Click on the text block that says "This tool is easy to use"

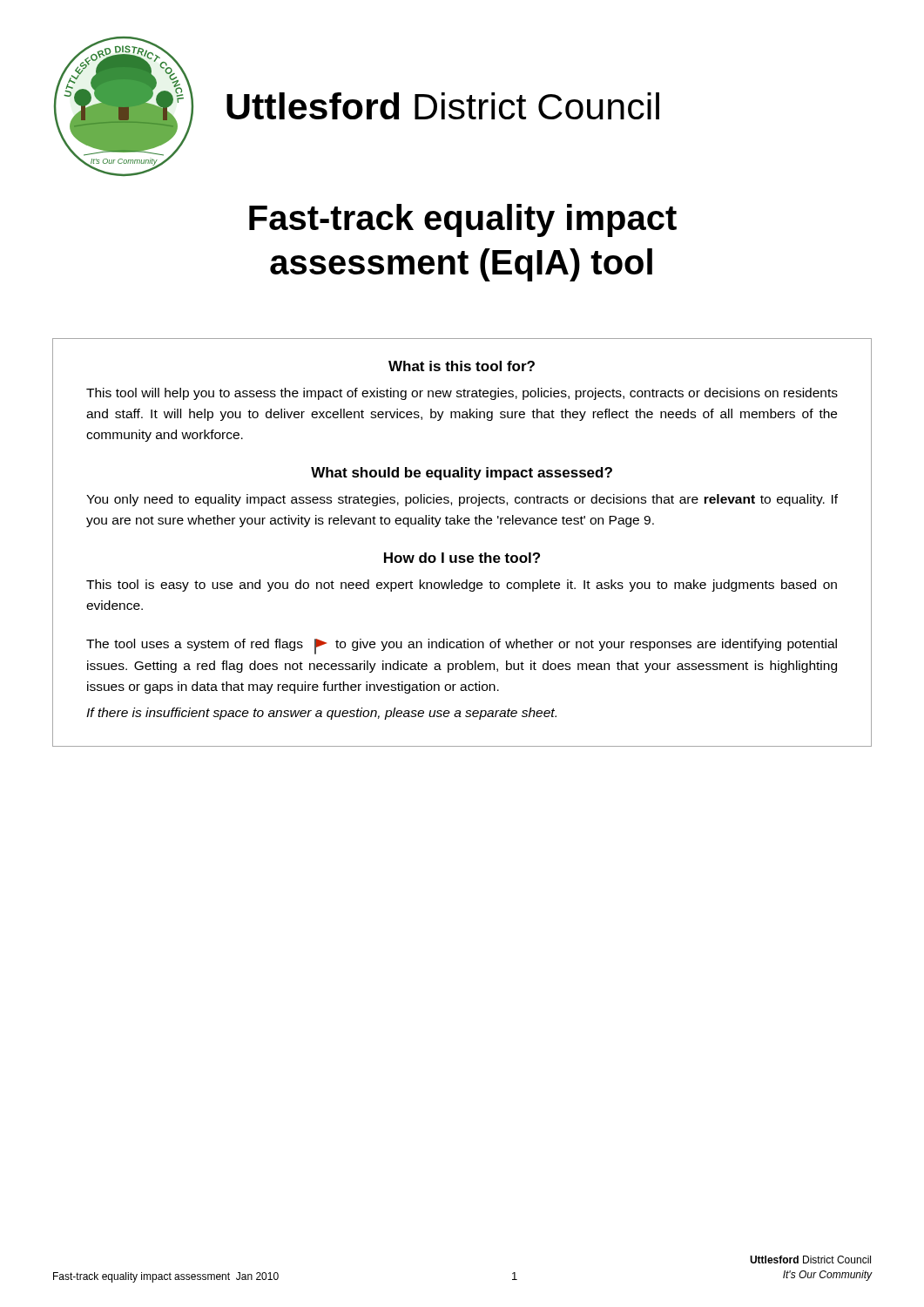point(462,595)
